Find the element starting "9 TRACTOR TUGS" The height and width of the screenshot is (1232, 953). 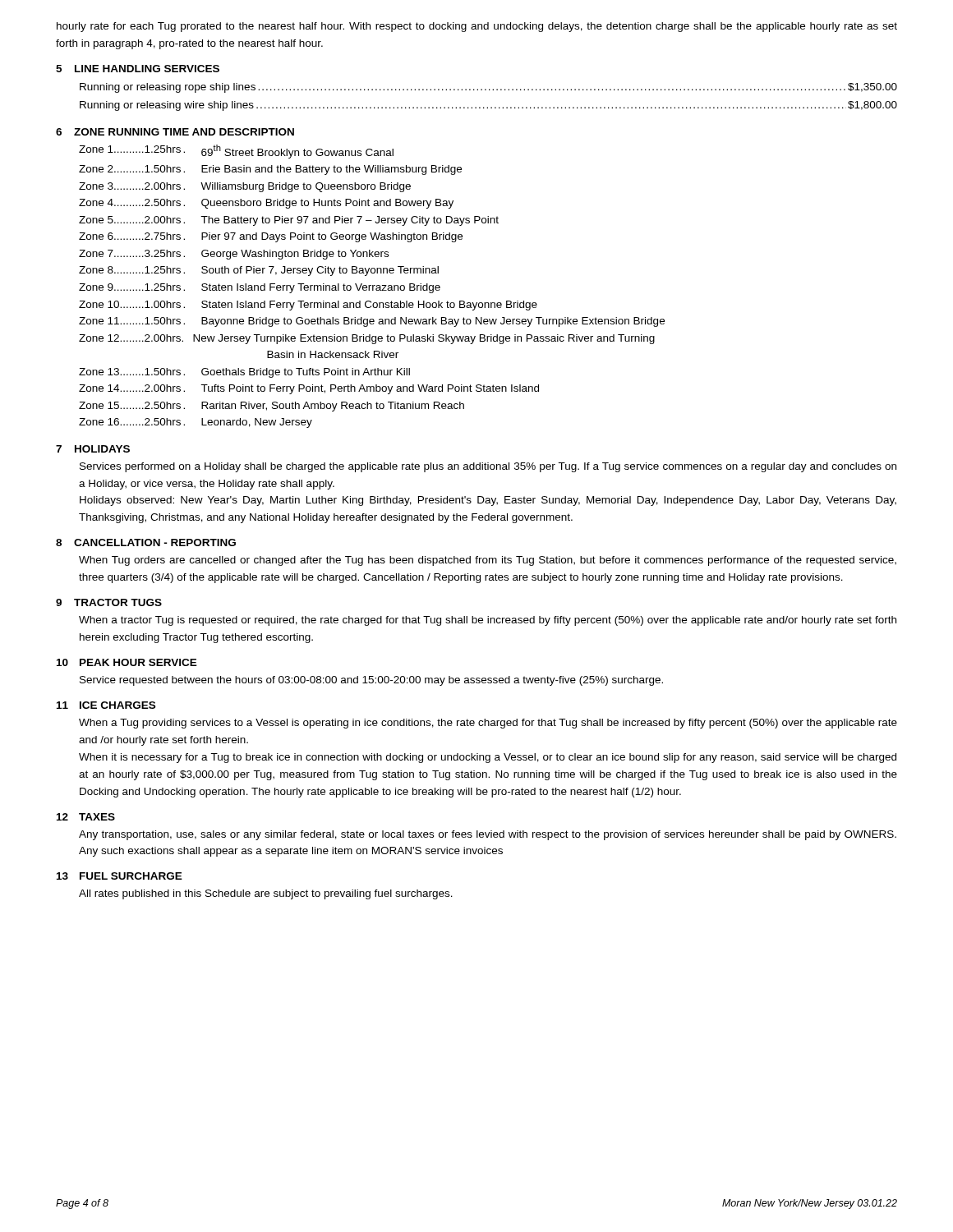click(x=109, y=603)
